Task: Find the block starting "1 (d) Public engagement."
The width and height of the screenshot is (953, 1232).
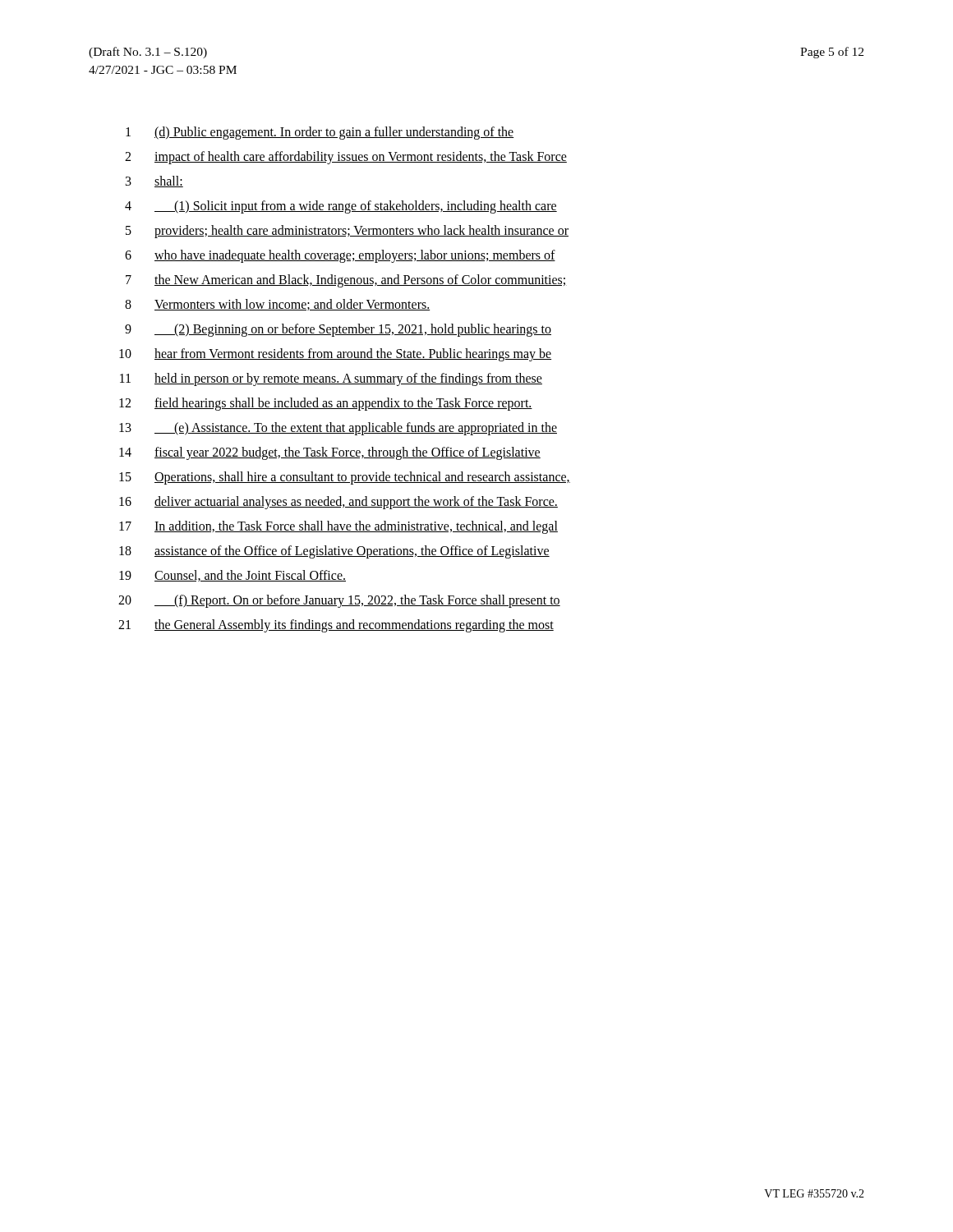Action: click(476, 132)
